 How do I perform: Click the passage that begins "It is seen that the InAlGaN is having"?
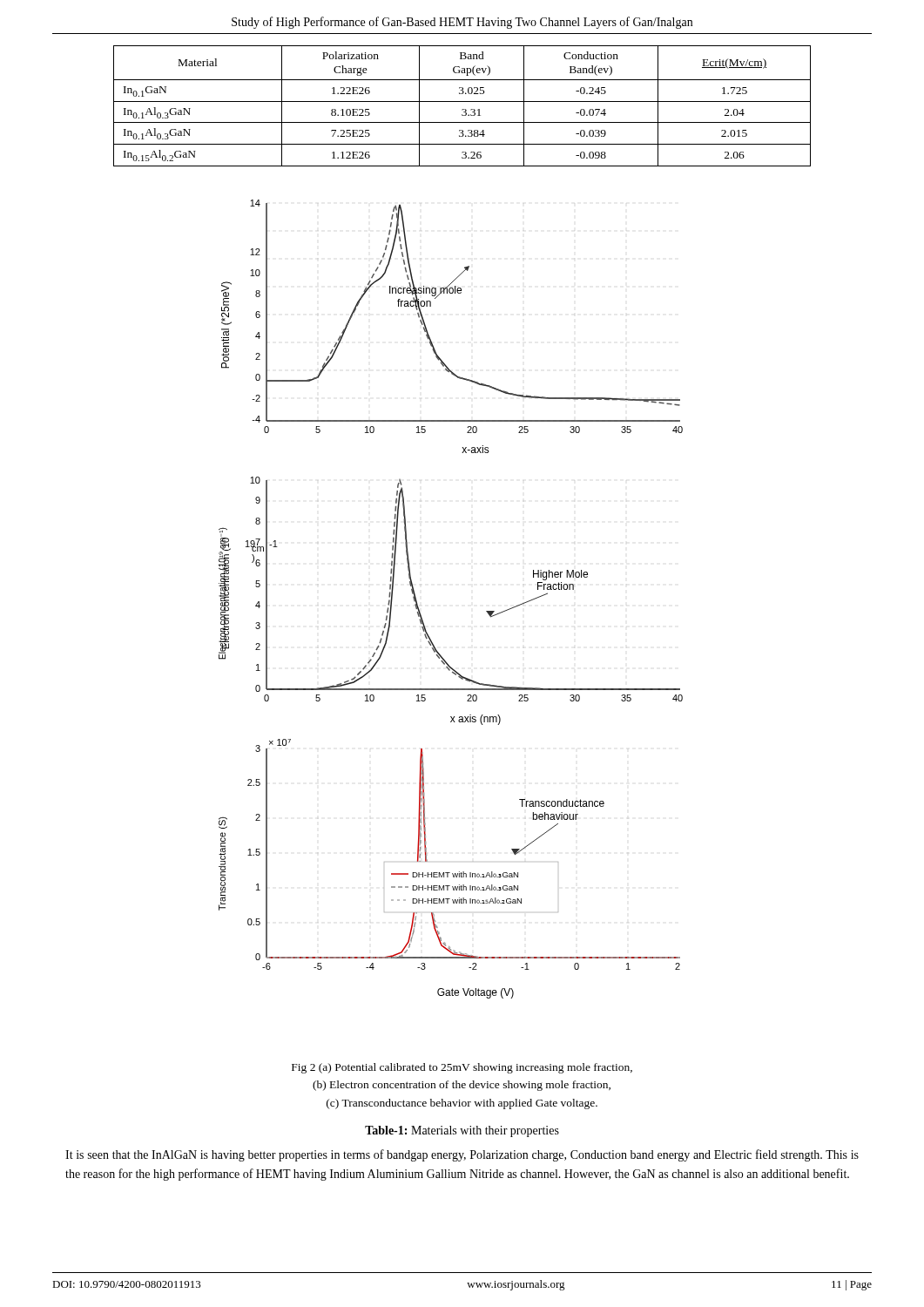coord(462,1164)
